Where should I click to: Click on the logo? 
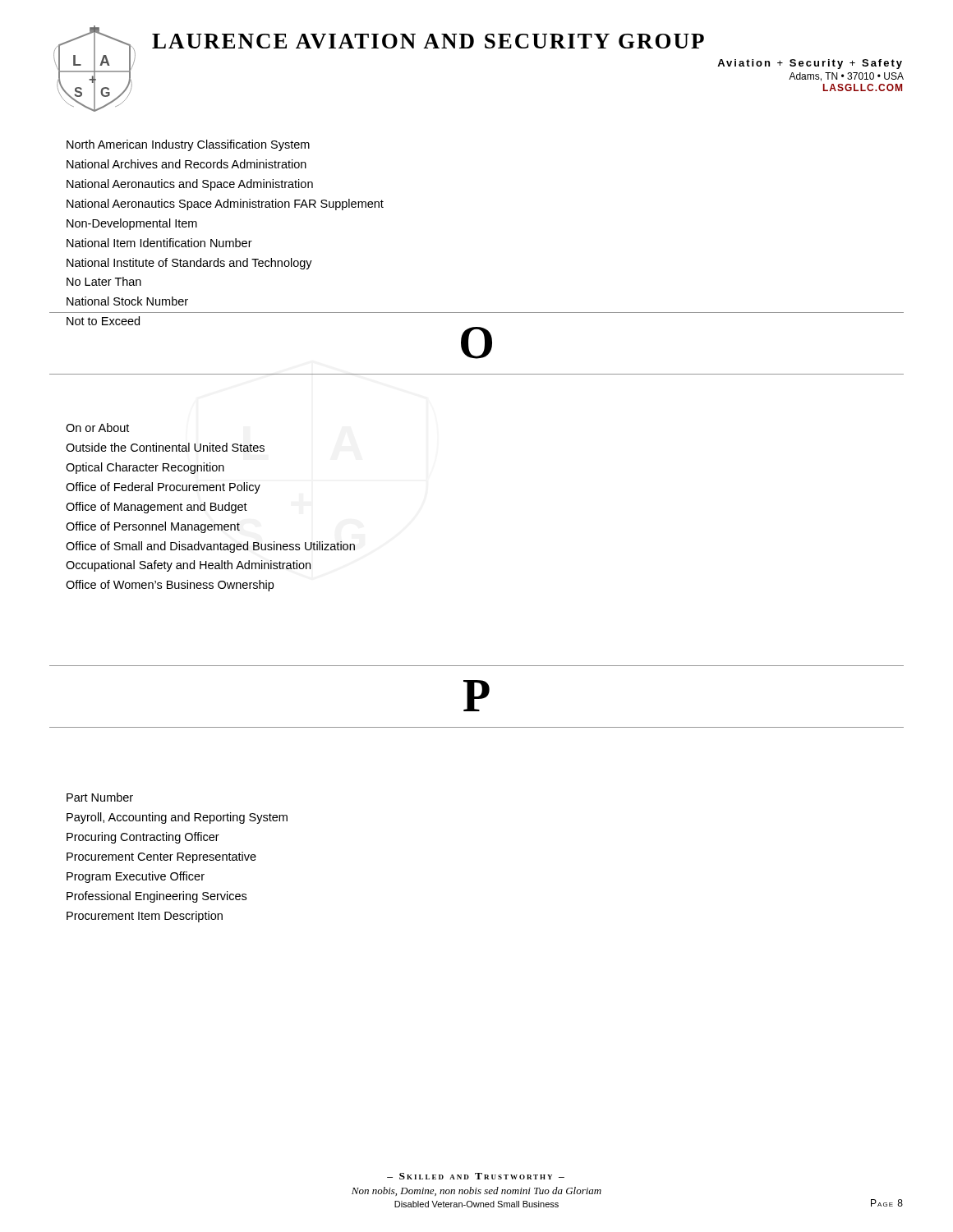94,71
